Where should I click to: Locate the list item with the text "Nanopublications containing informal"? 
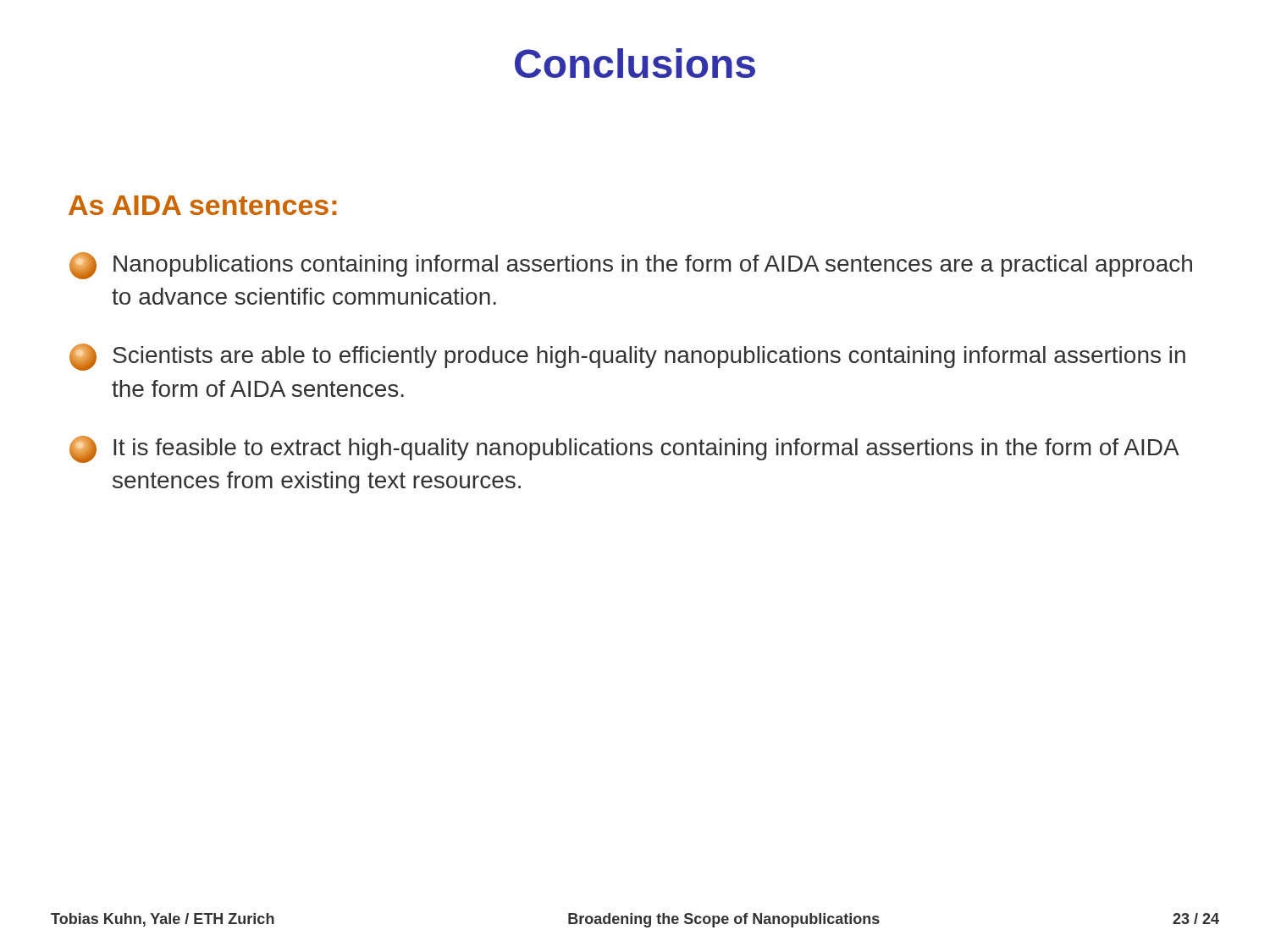[635, 280]
